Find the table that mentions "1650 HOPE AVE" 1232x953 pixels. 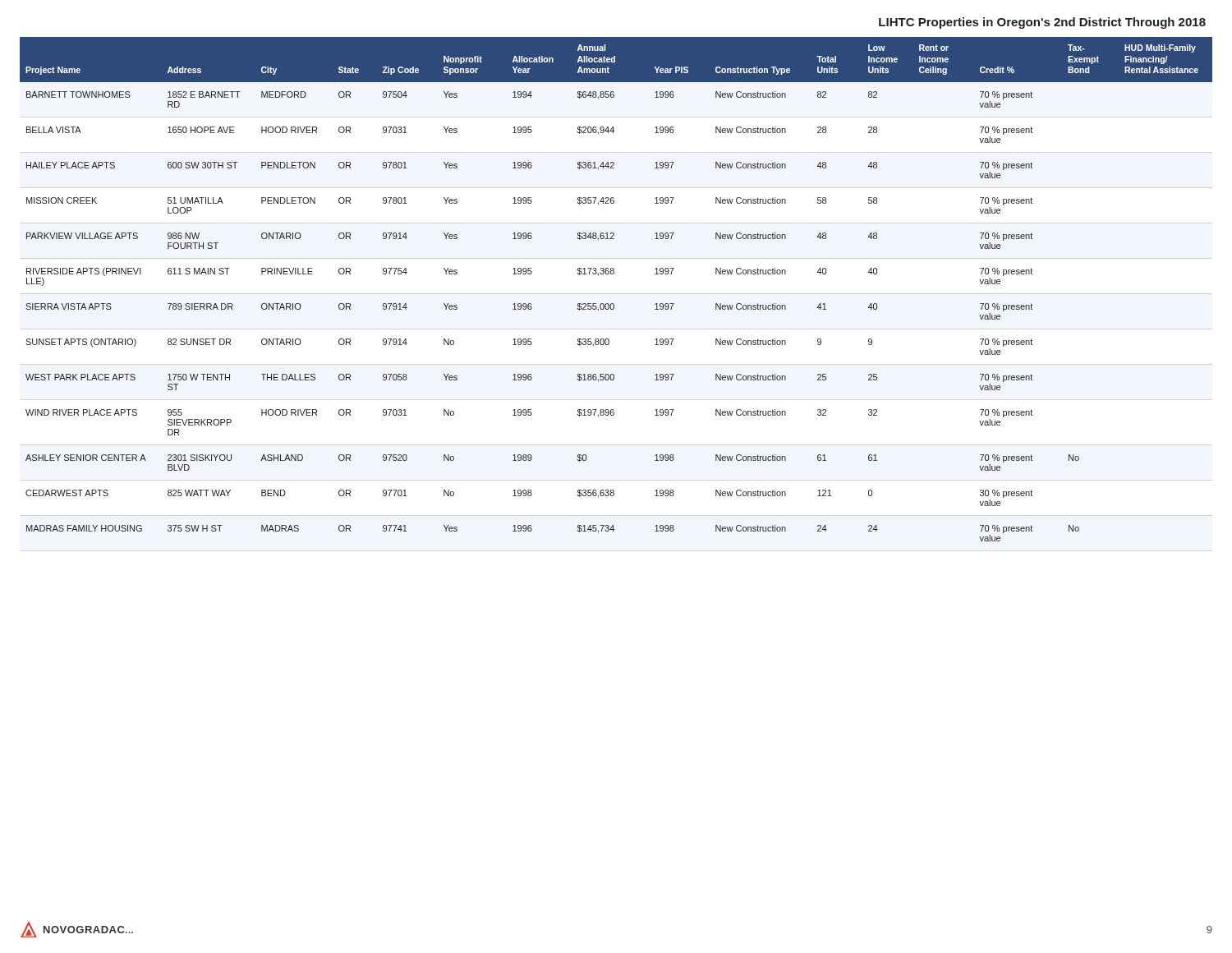pyautogui.click(x=616, y=294)
